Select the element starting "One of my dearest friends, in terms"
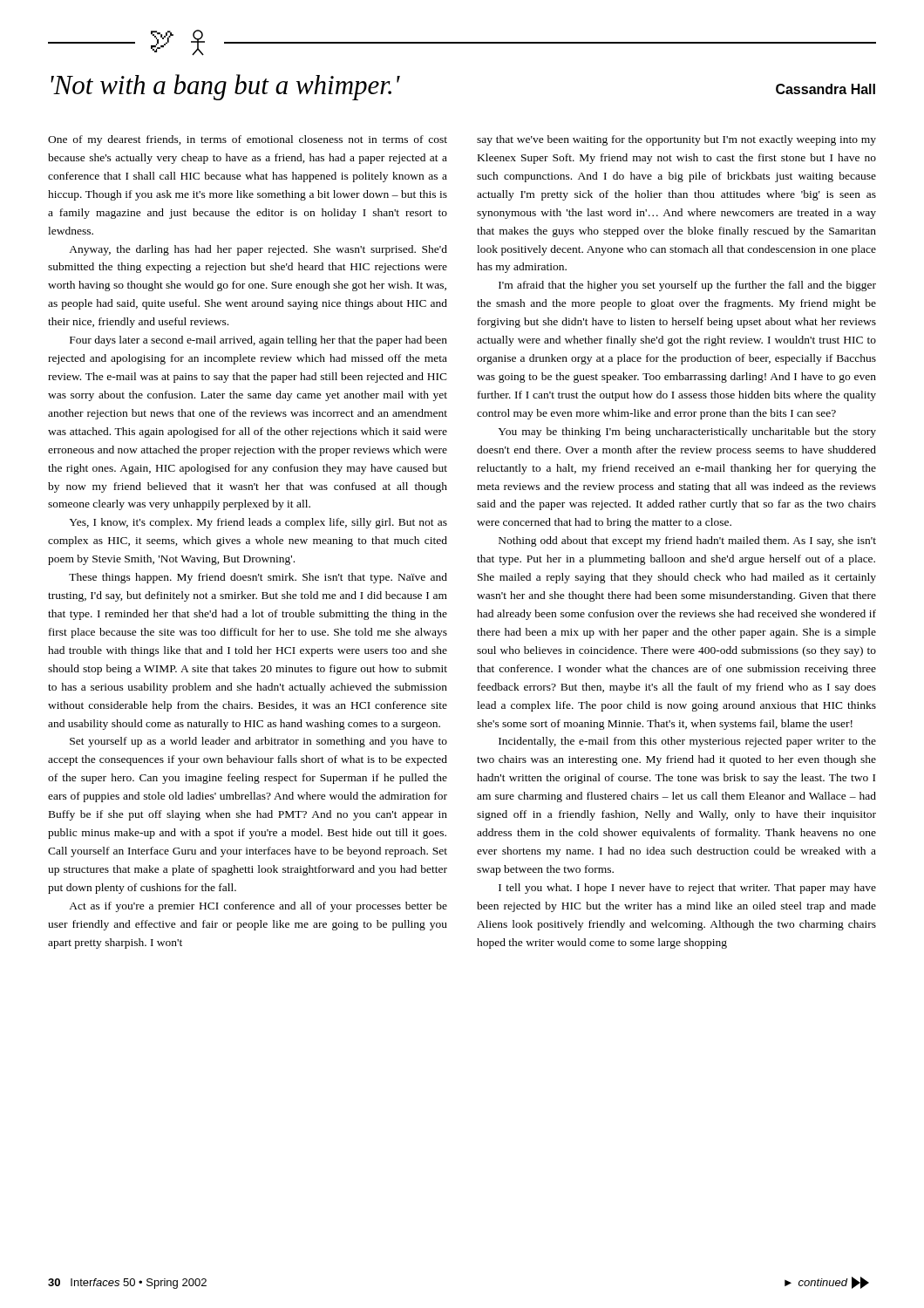The height and width of the screenshot is (1308, 924). [x=248, y=541]
